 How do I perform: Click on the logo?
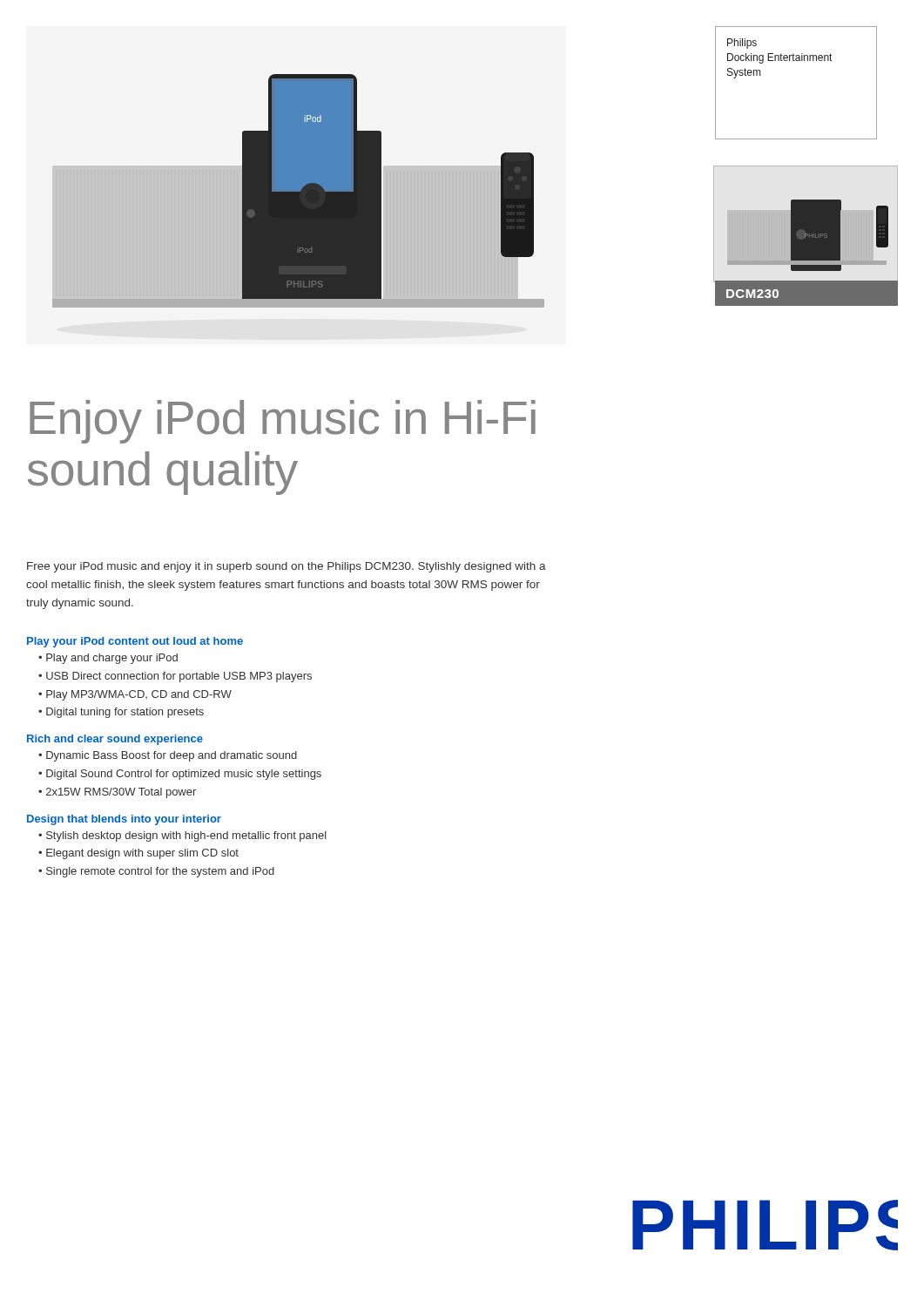coord(759,1225)
